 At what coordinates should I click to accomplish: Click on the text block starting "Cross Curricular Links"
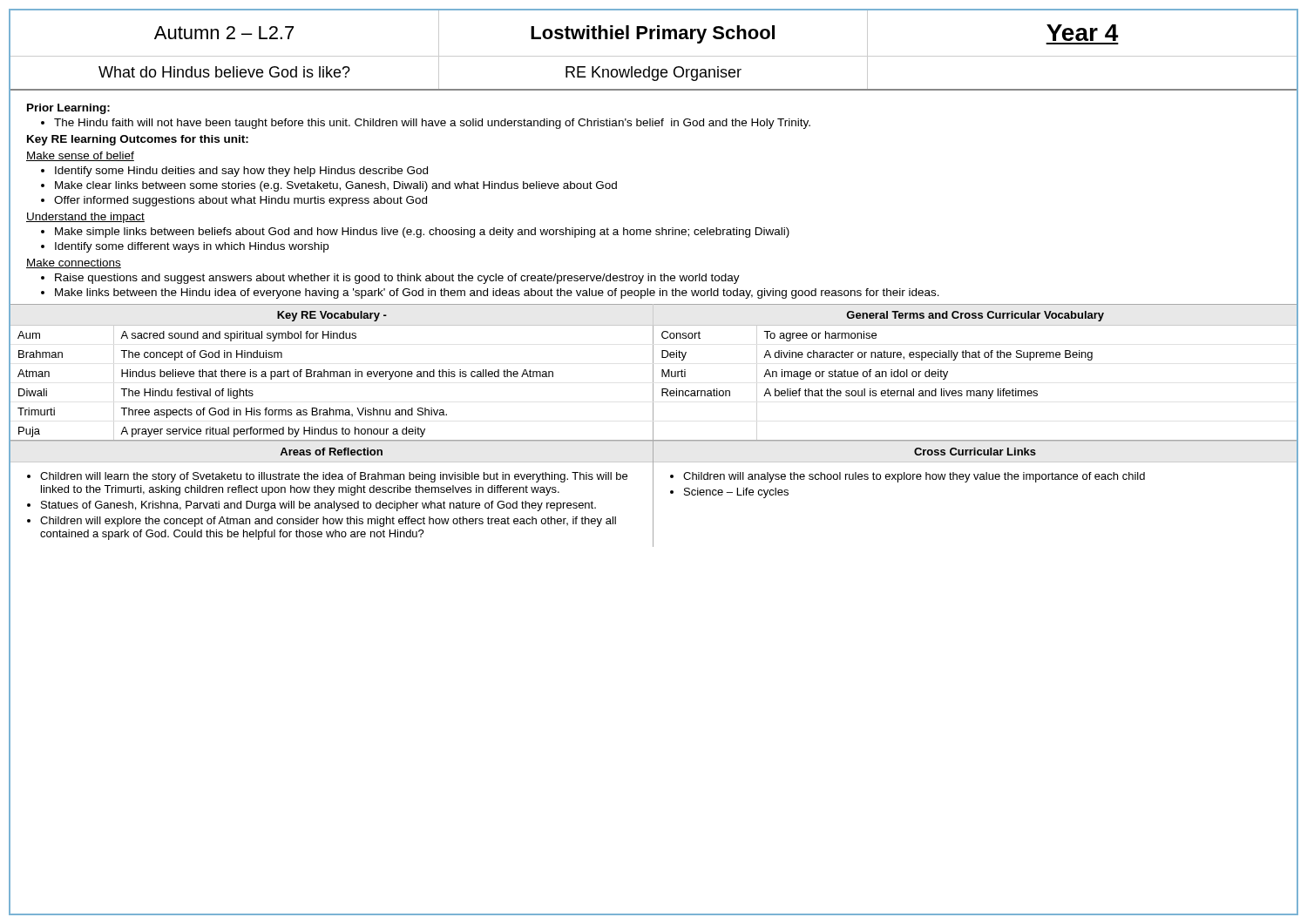pyautogui.click(x=975, y=452)
